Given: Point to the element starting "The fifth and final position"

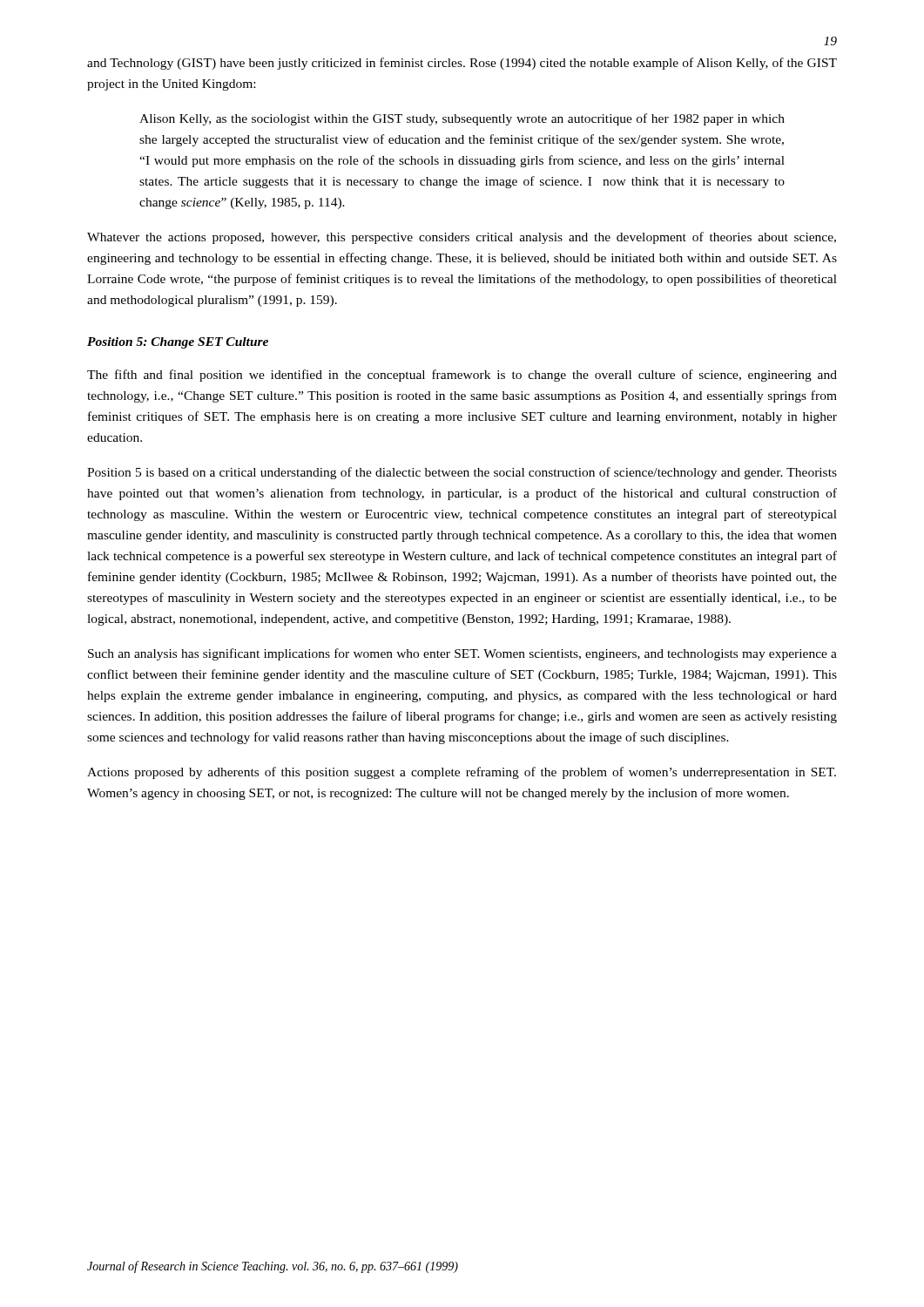Looking at the screenshot, I should pyautogui.click(x=462, y=406).
